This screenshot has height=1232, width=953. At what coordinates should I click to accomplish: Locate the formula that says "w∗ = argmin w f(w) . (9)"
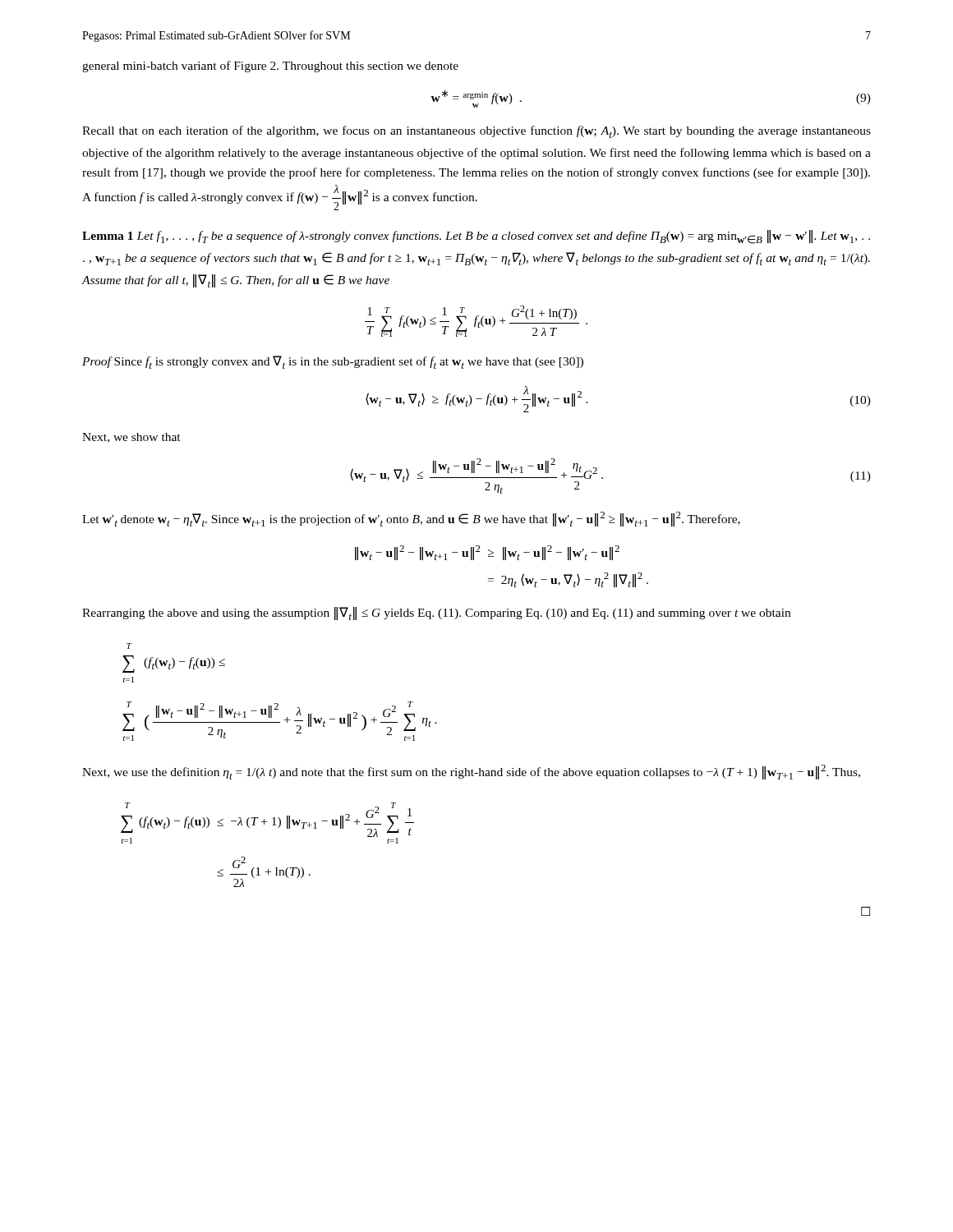pos(471,99)
